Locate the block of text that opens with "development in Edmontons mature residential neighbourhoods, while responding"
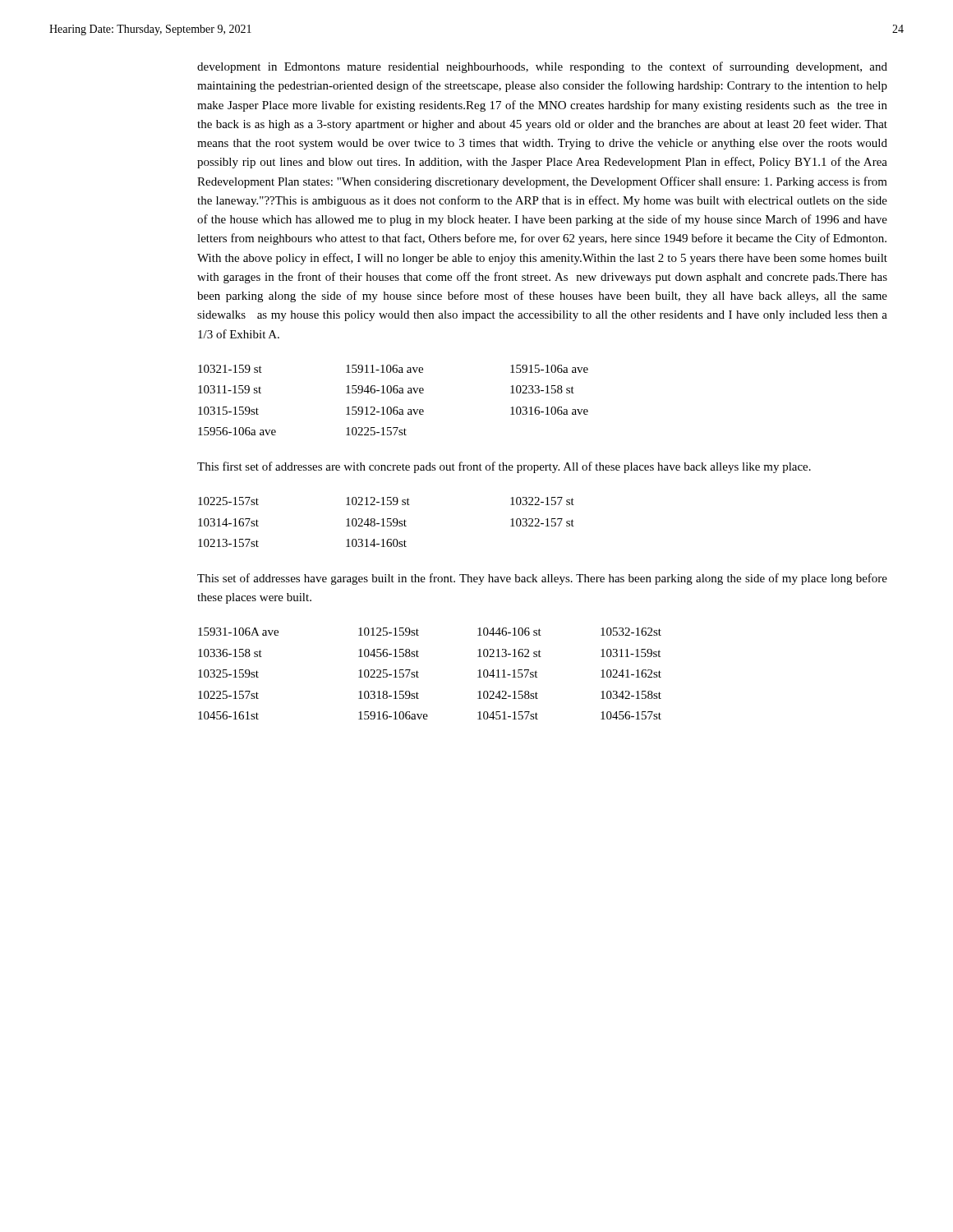The image size is (953, 1232). click(x=542, y=200)
